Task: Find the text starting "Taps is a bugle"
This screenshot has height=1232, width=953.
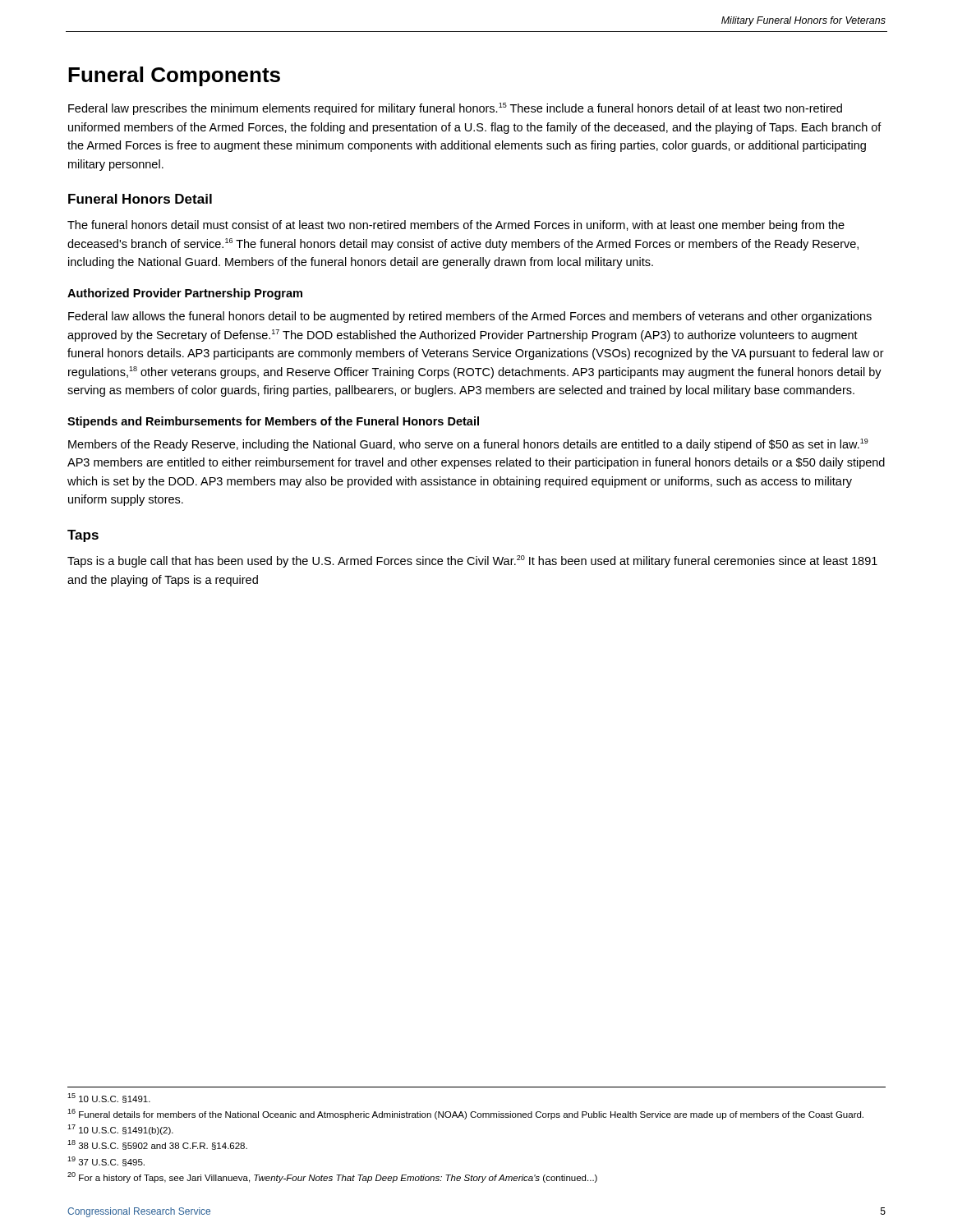Action: [476, 571]
